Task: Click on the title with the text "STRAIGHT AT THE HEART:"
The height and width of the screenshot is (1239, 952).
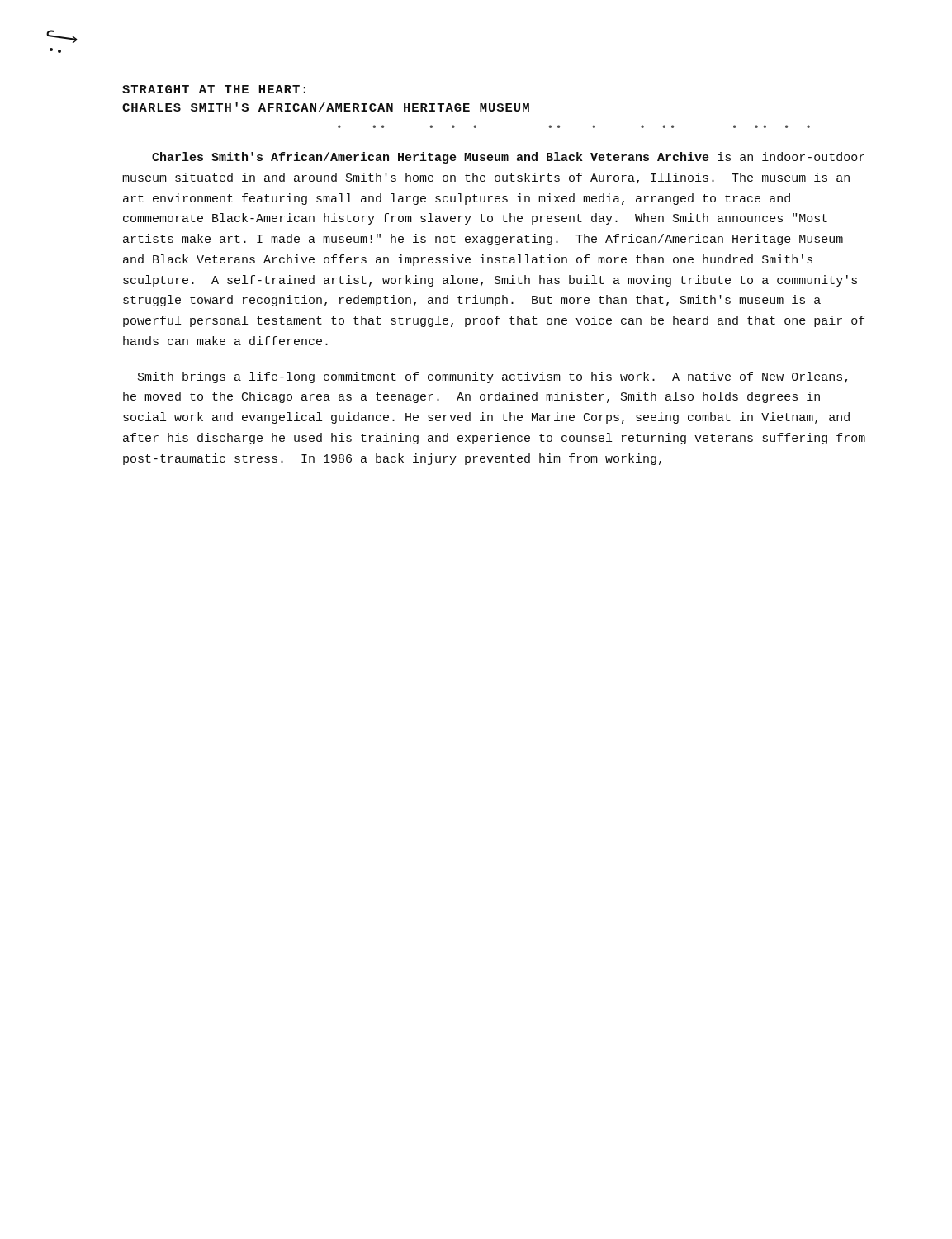Action: (x=216, y=90)
